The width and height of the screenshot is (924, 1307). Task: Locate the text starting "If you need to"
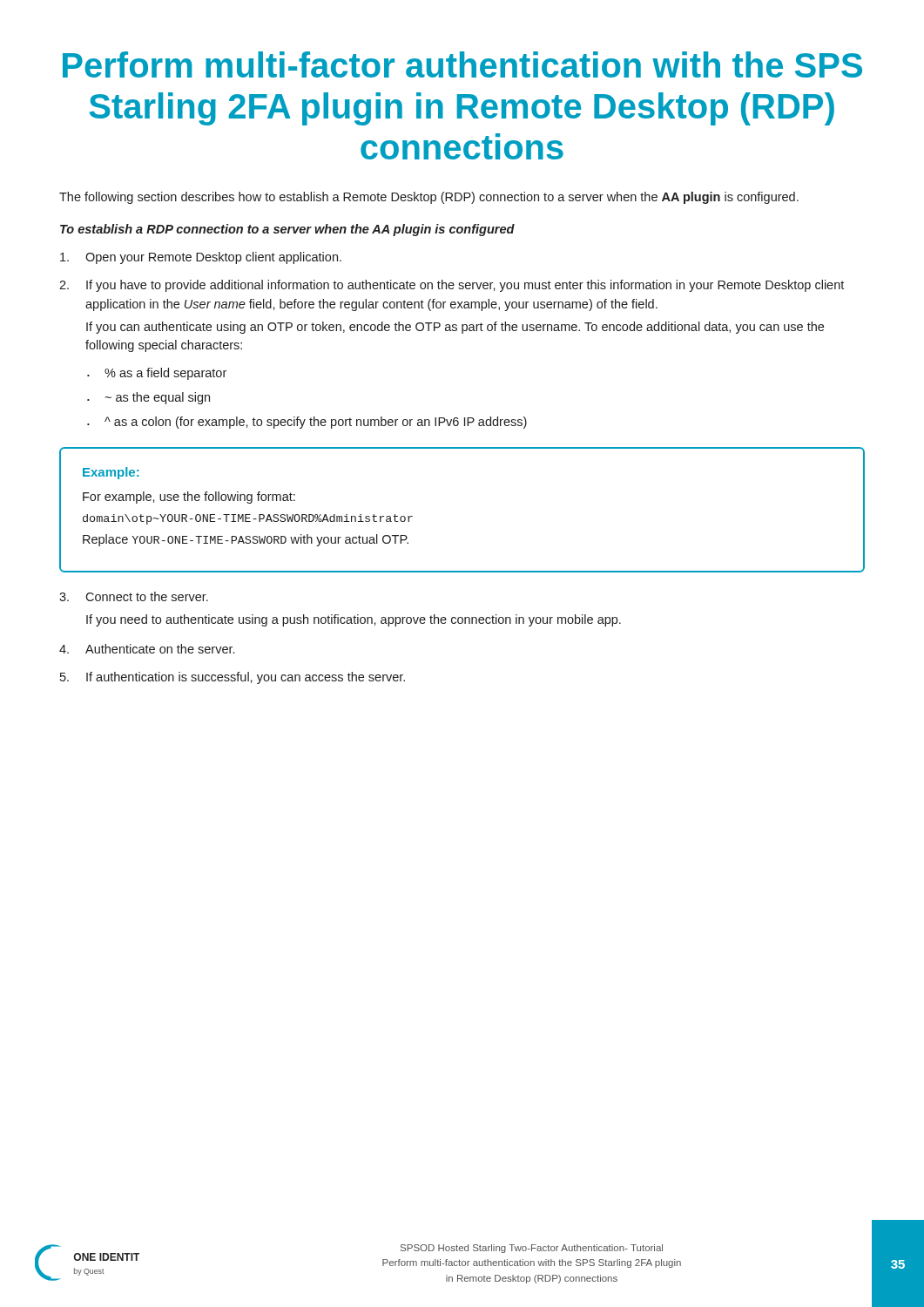pyautogui.click(x=354, y=620)
